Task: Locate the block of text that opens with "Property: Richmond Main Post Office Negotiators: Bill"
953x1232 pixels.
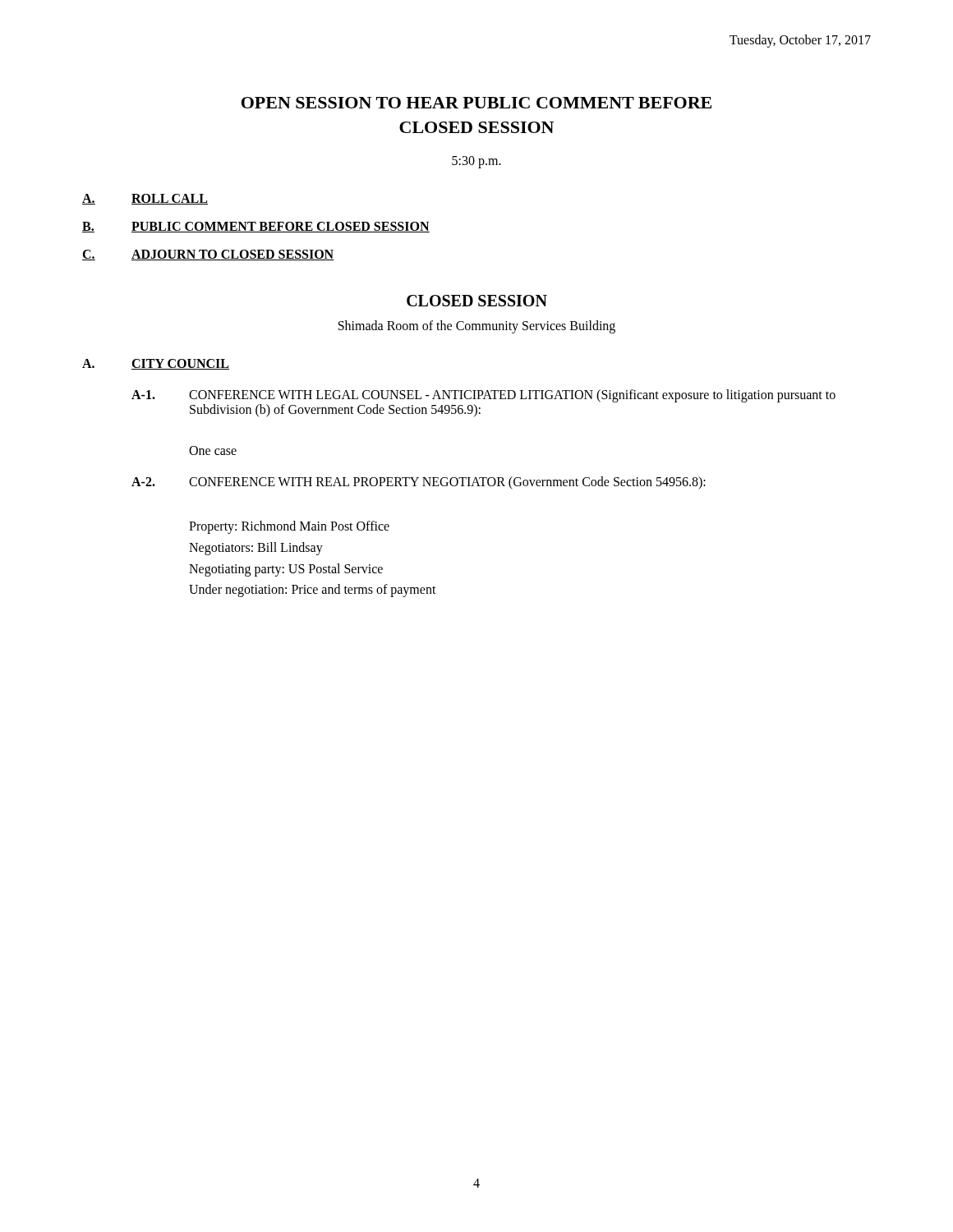Action: point(312,558)
